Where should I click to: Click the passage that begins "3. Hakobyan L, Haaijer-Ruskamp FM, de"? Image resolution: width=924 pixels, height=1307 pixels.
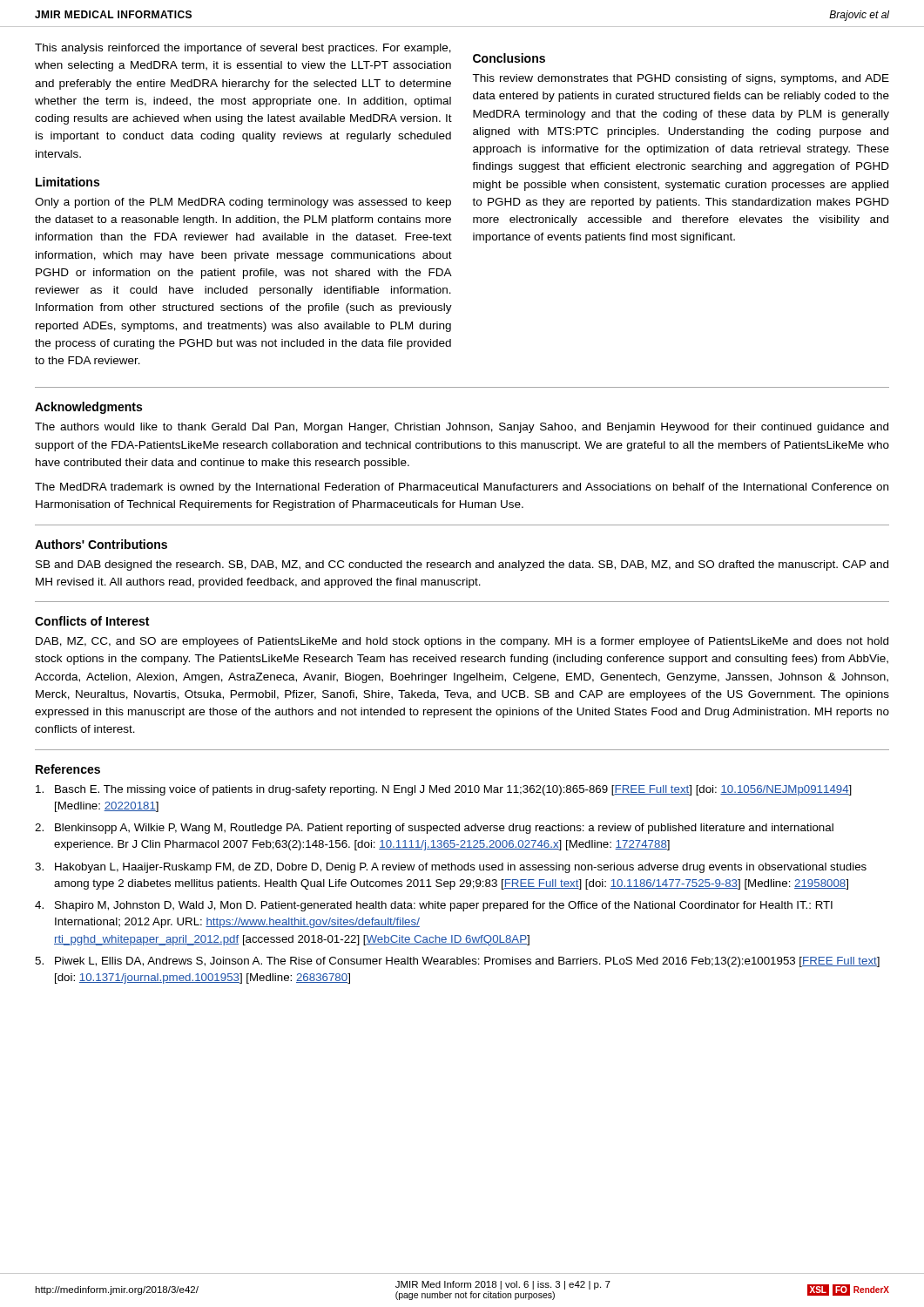coord(462,875)
